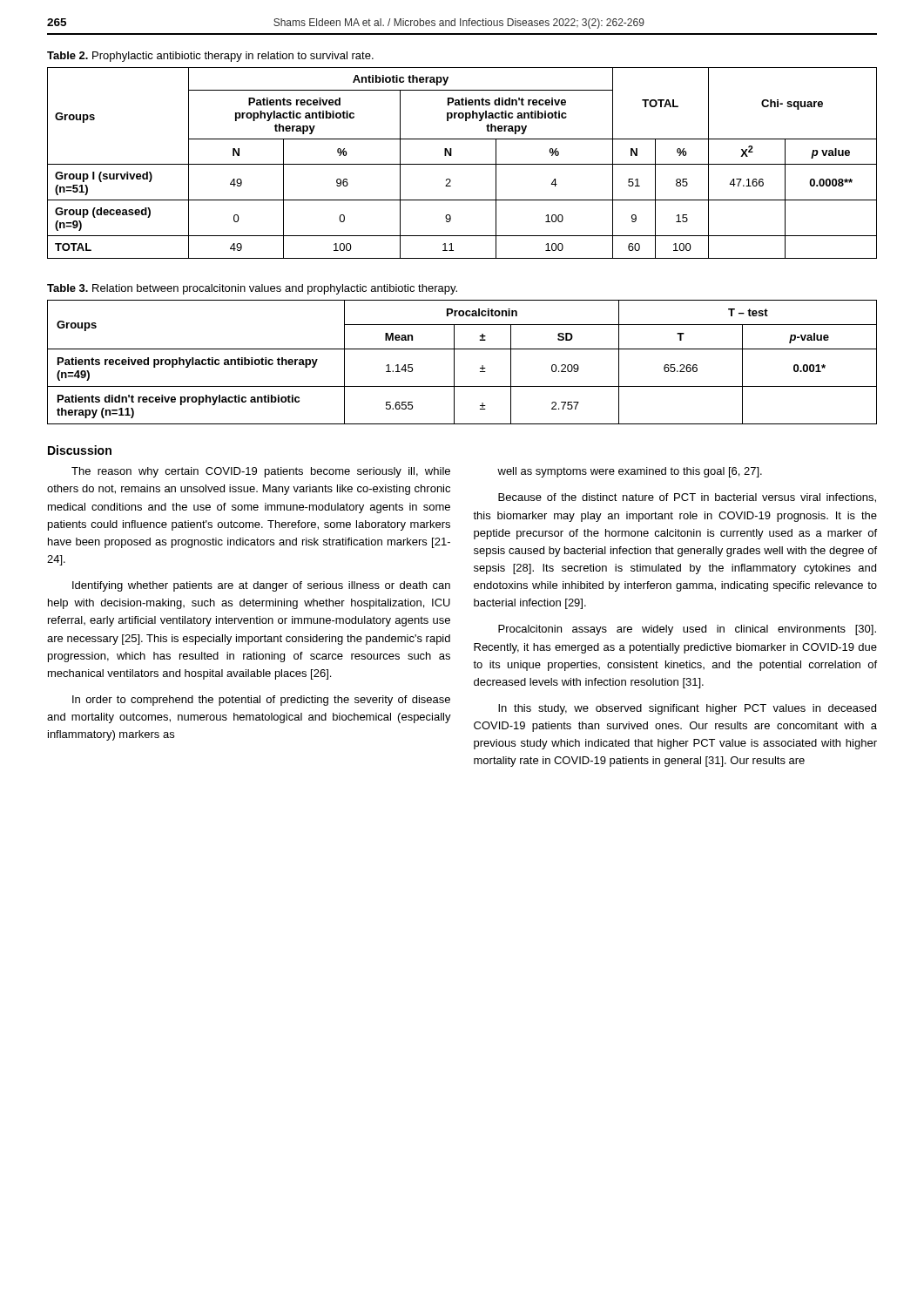The image size is (924, 1307).
Task: Point to the text starting "Procalcitonin assays are widely used in clinical"
Action: pyautogui.click(x=675, y=655)
